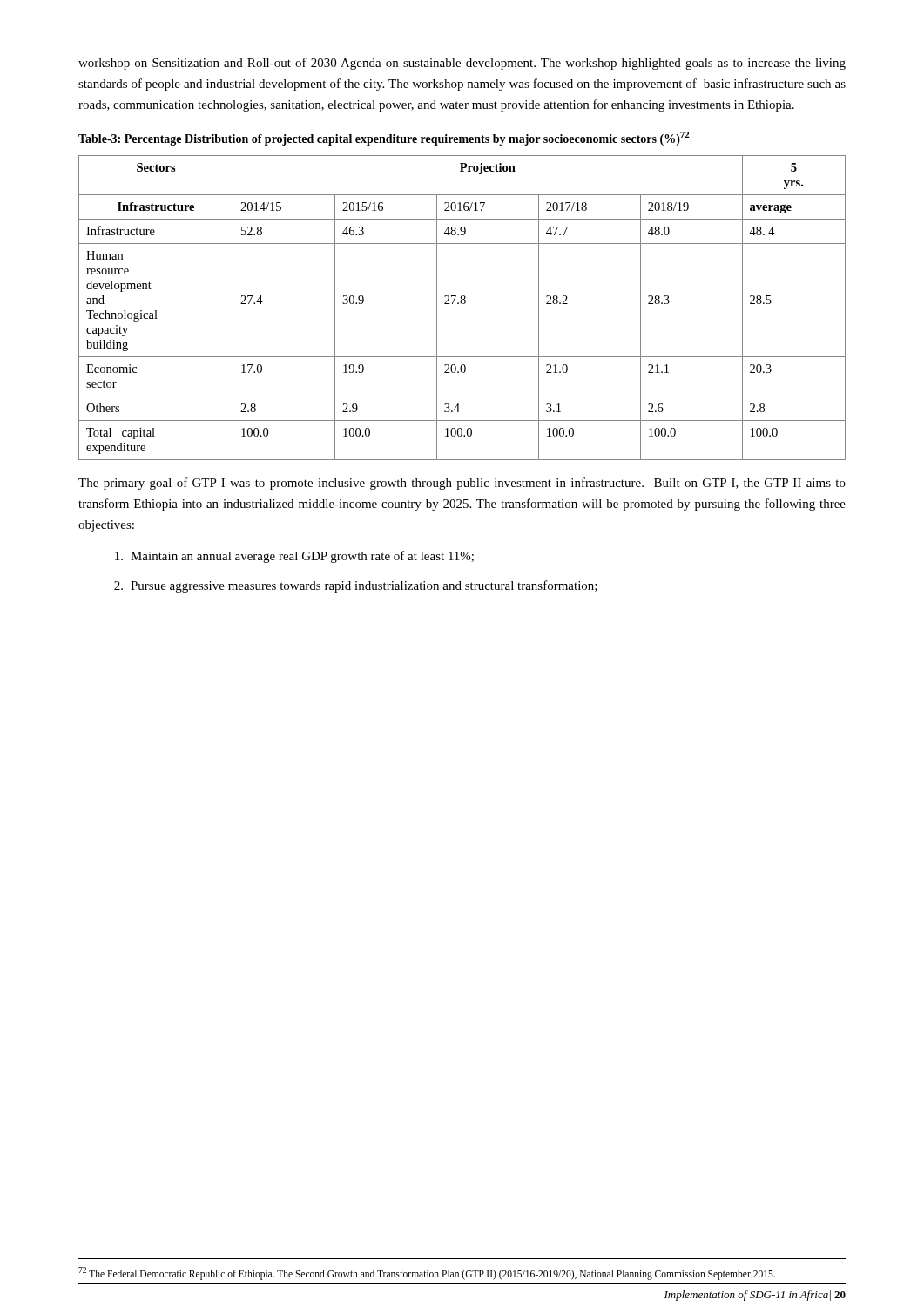Point to the block beginning "The primary goal"

pyautogui.click(x=462, y=503)
